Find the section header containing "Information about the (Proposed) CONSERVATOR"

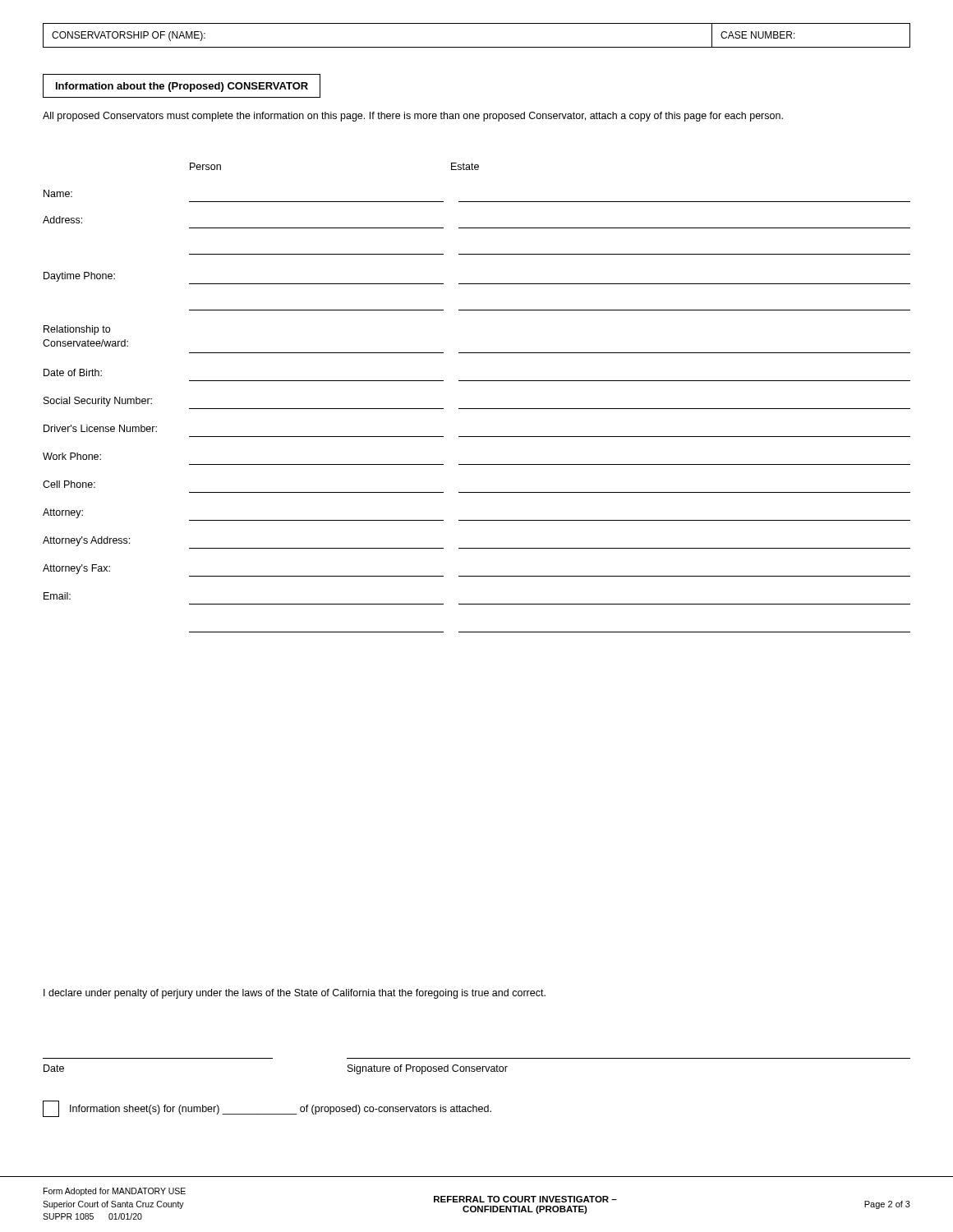click(182, 86)
